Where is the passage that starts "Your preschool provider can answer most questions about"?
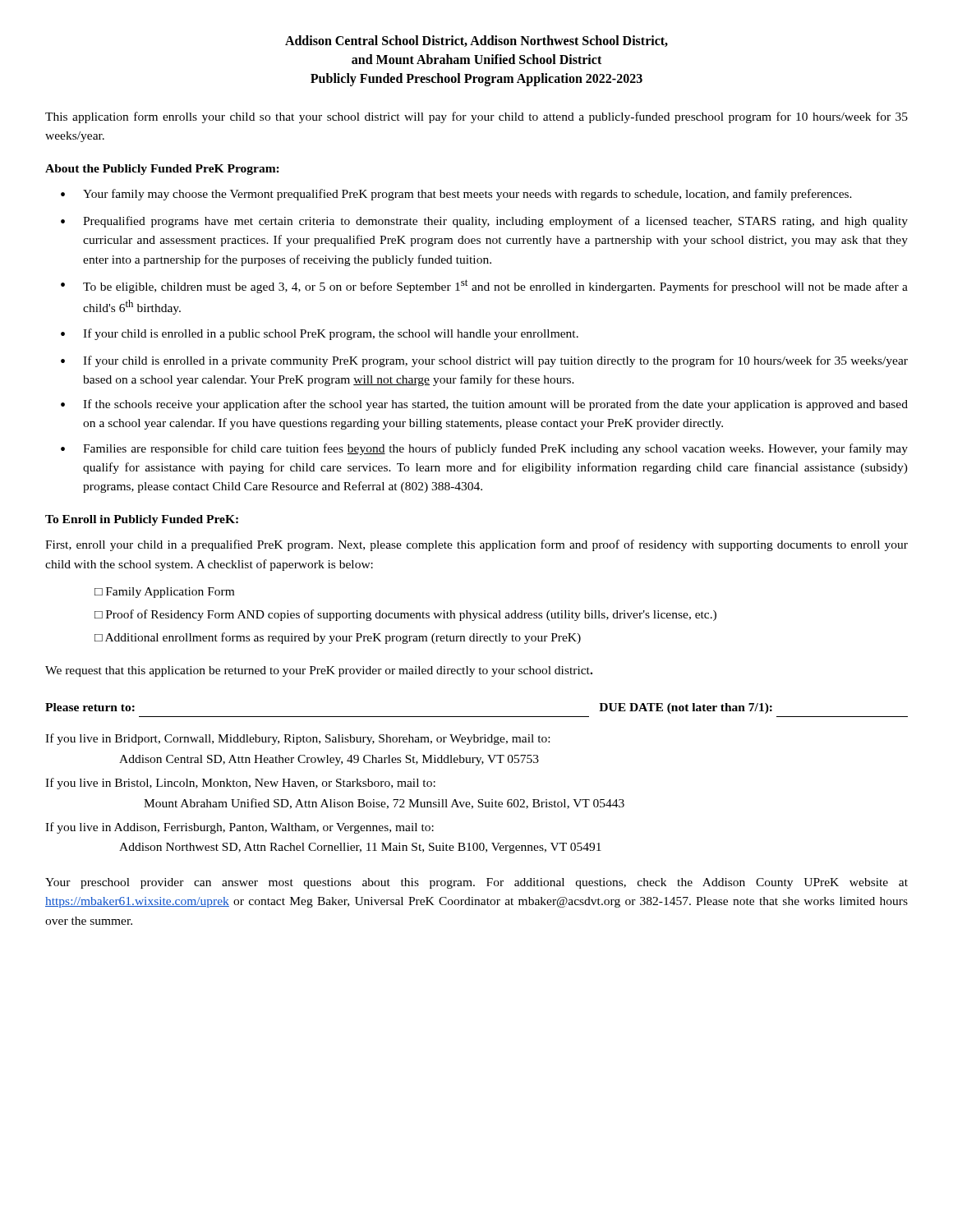This screenshot has width=953, height=1232. (x=476, y=901)
